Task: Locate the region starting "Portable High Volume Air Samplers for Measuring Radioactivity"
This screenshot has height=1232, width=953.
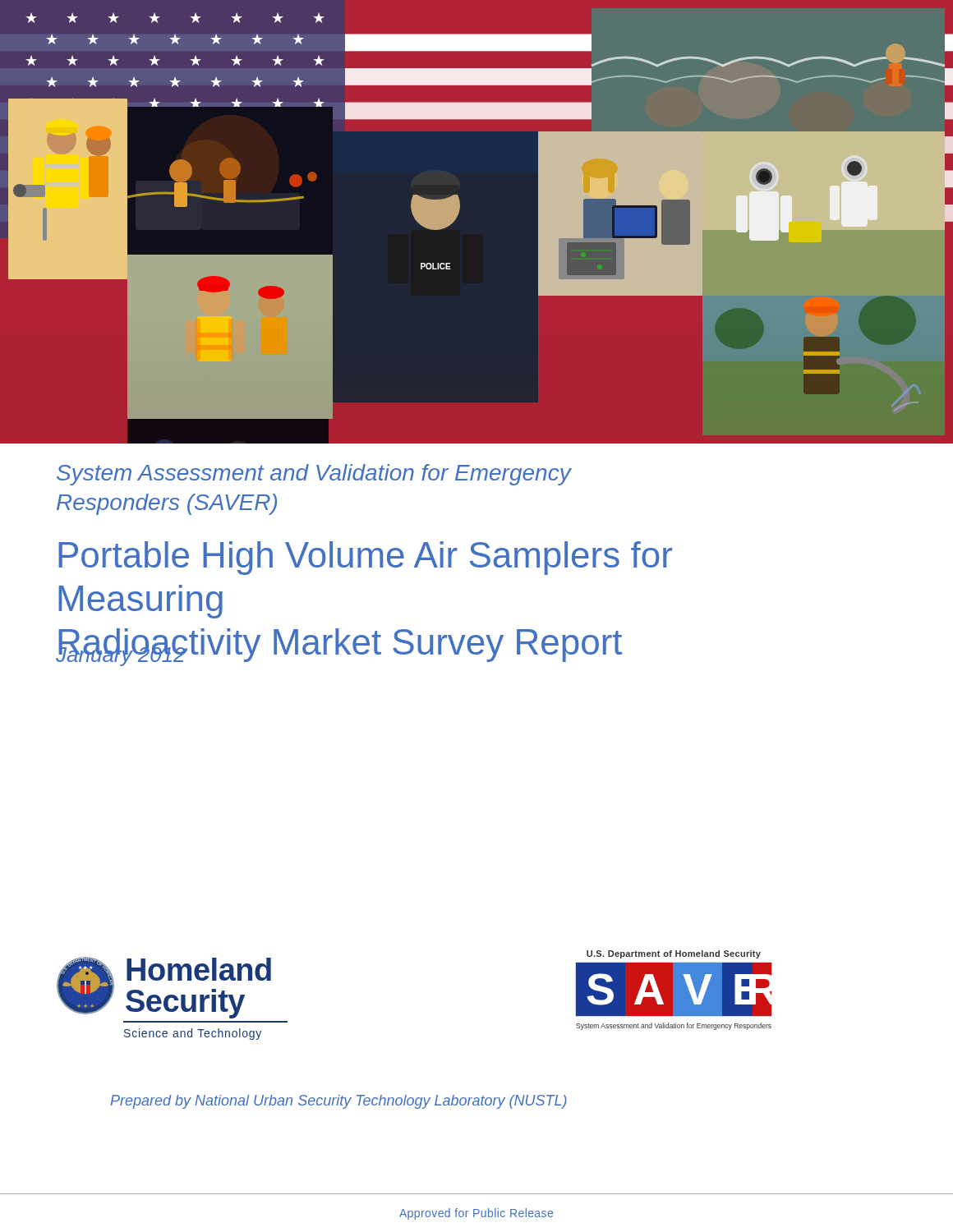Action: 365,558
